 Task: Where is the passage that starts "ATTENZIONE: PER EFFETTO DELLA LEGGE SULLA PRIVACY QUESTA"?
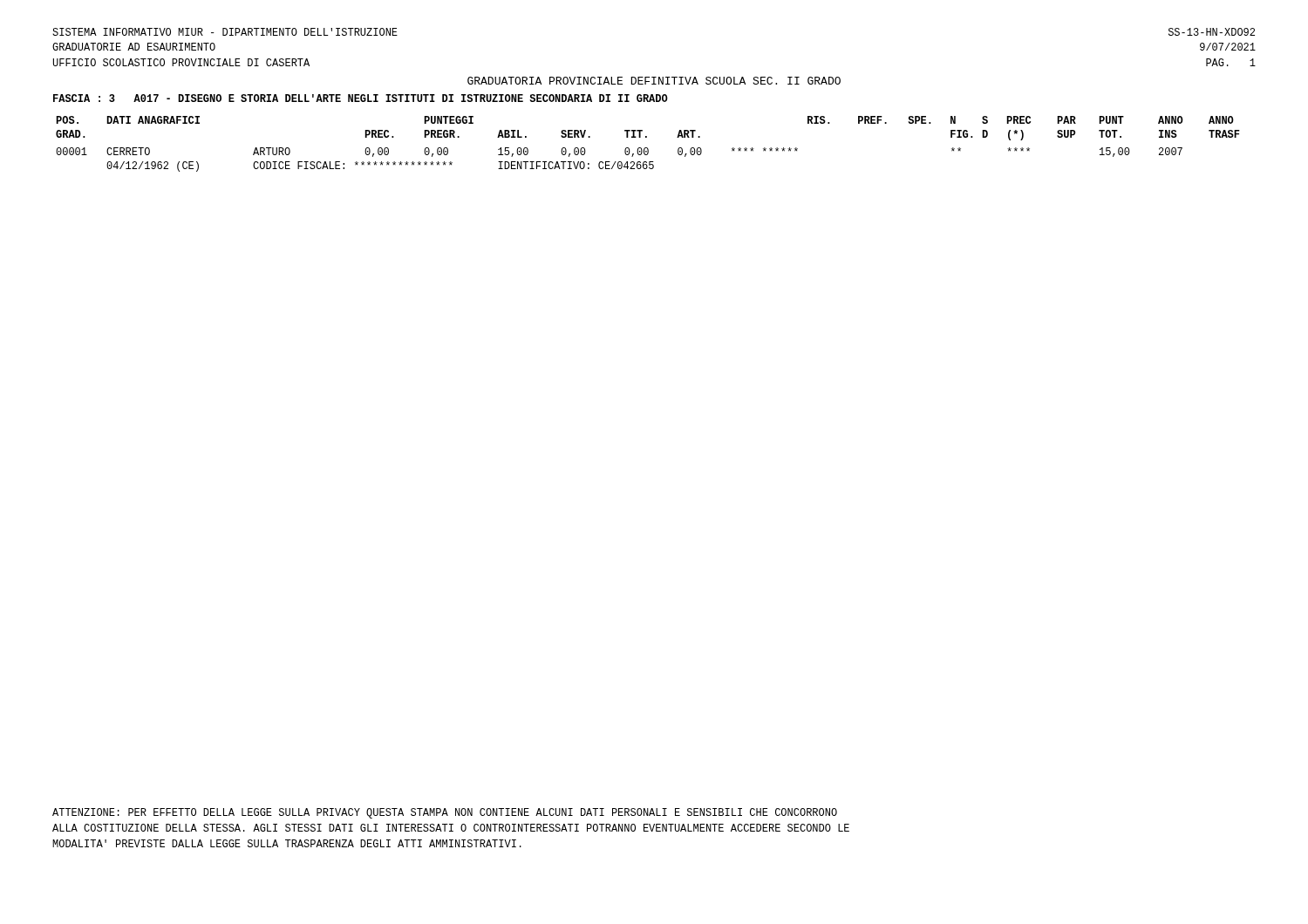(654, 829)
